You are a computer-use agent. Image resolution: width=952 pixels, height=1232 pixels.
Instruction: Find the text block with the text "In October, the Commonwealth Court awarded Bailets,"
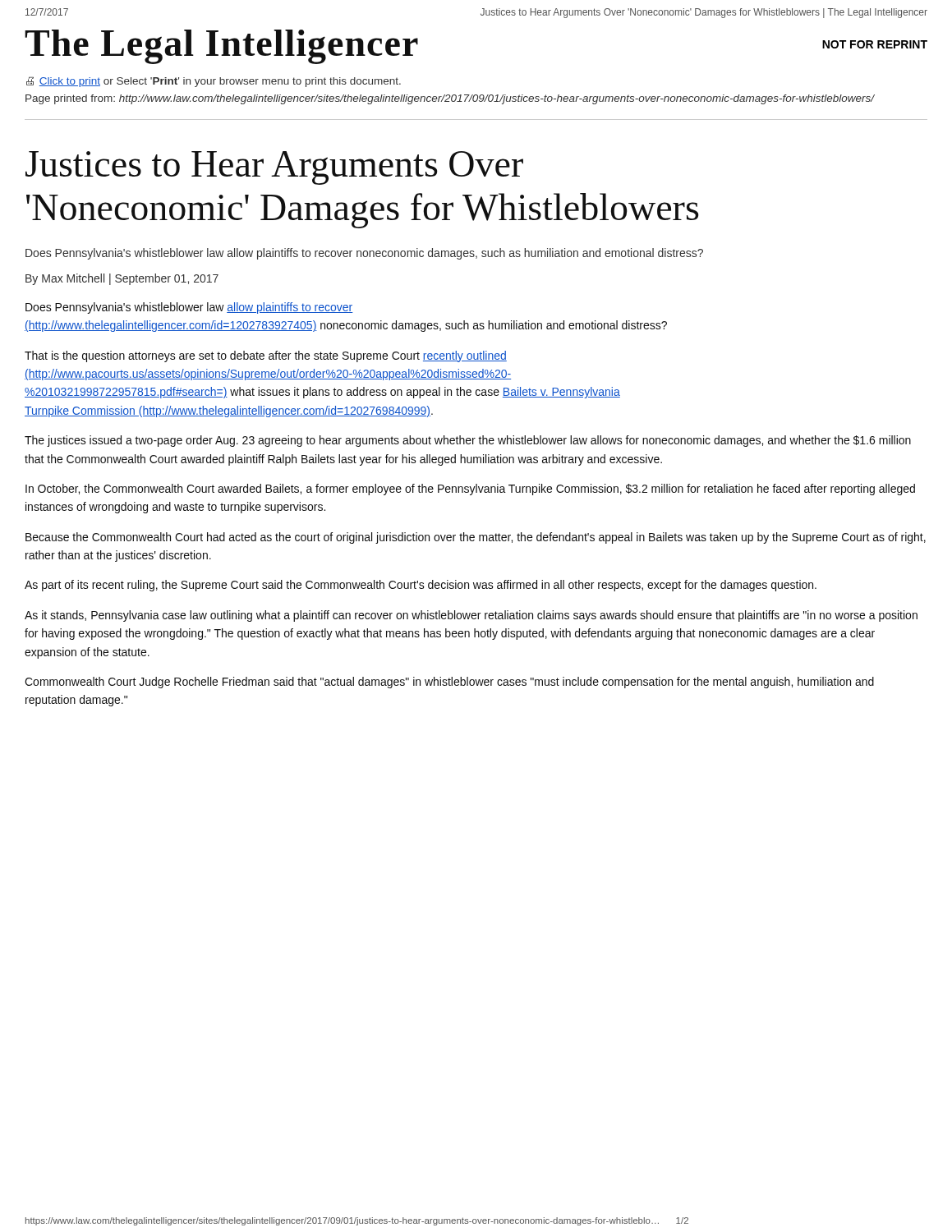point(476,498)
